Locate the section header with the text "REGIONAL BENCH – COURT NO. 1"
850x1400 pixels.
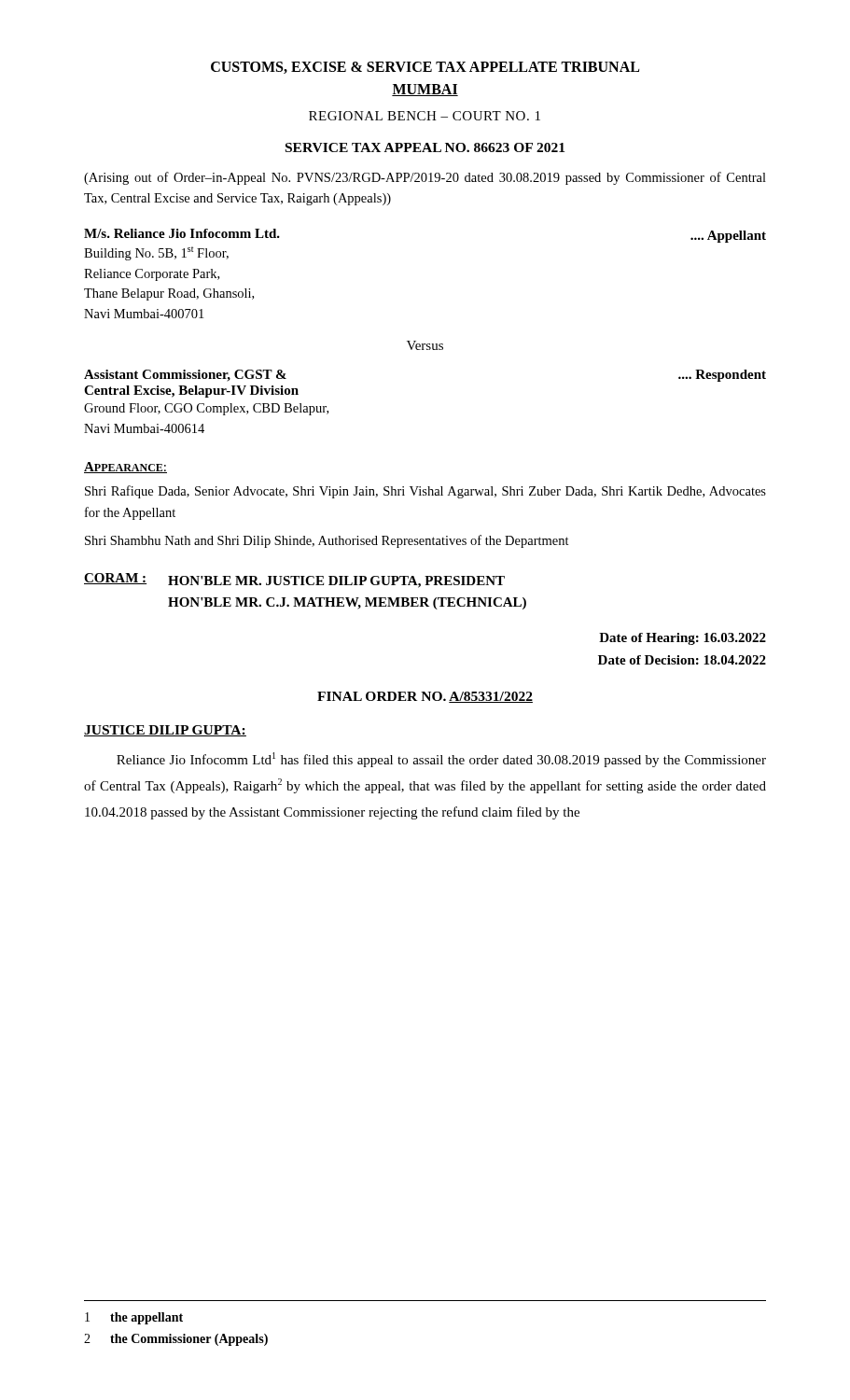[425, 116]
